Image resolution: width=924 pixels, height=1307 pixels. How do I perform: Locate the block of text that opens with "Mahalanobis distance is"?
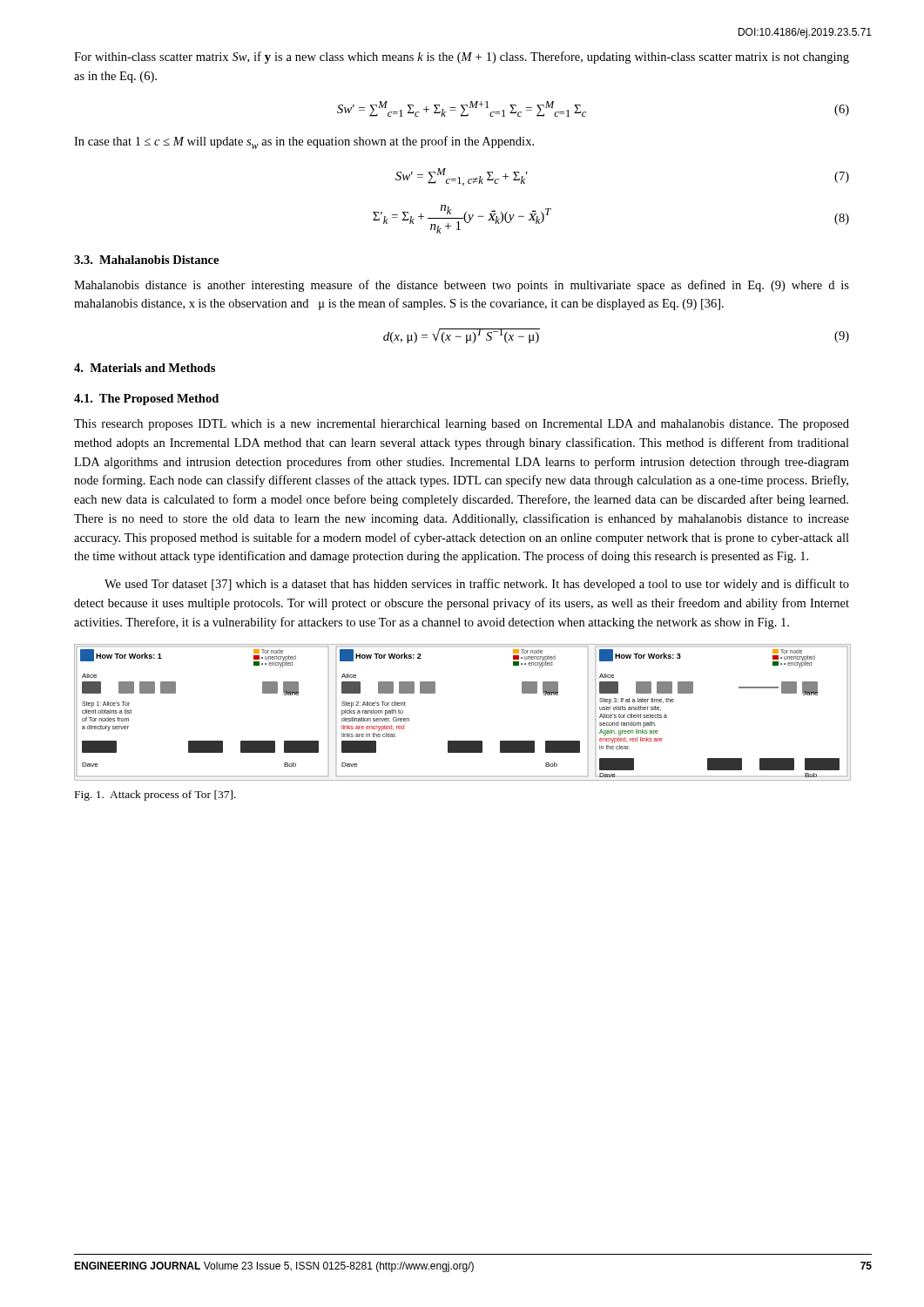tap(462, 295)
